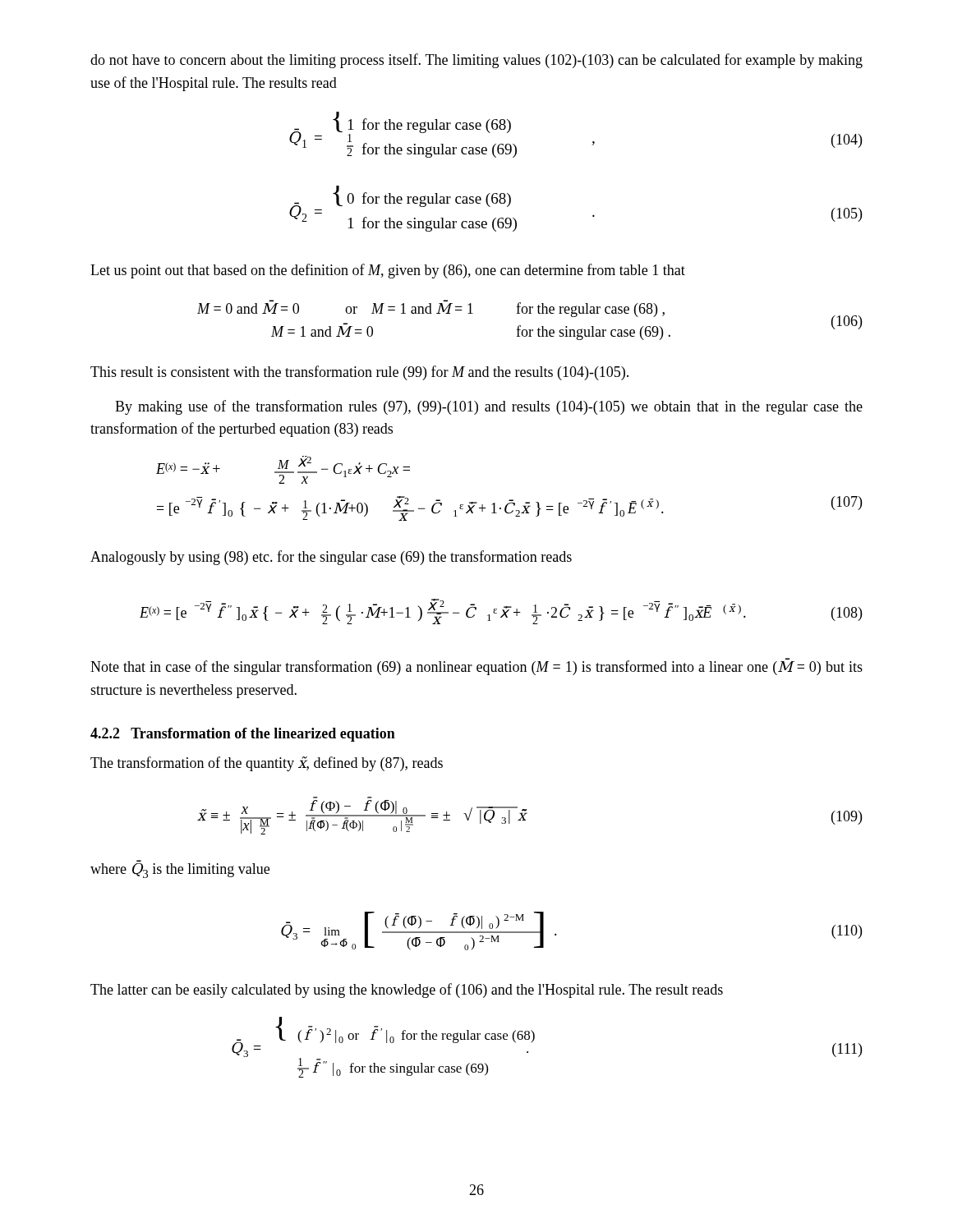Find the formula that reads "Q̄ 1 = { 1 for the"
This screenshot has width=953, height=1232.
point(476,140)
